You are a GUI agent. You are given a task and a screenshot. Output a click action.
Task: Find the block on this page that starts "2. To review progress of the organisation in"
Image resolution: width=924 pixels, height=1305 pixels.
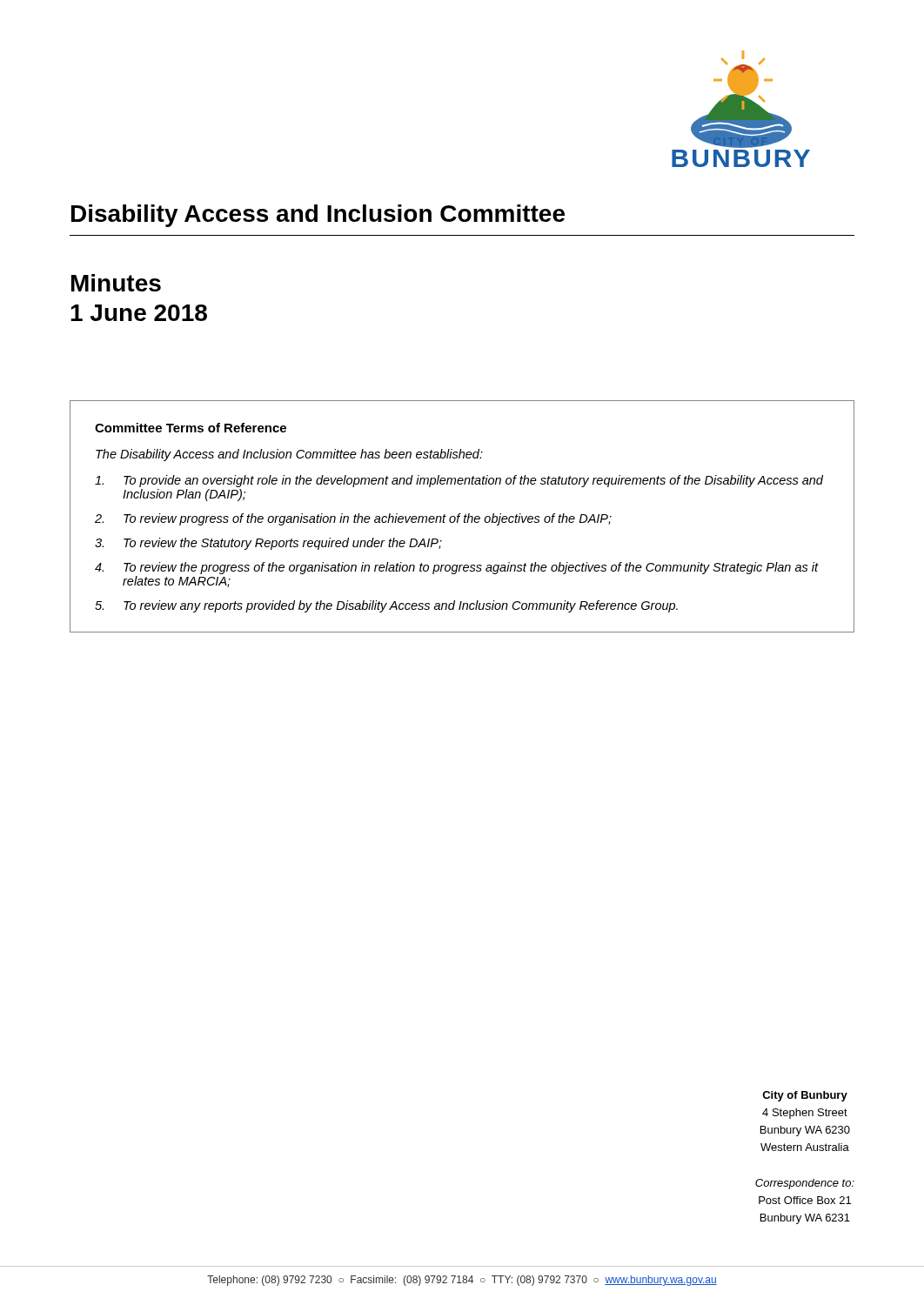pos(462,519)
